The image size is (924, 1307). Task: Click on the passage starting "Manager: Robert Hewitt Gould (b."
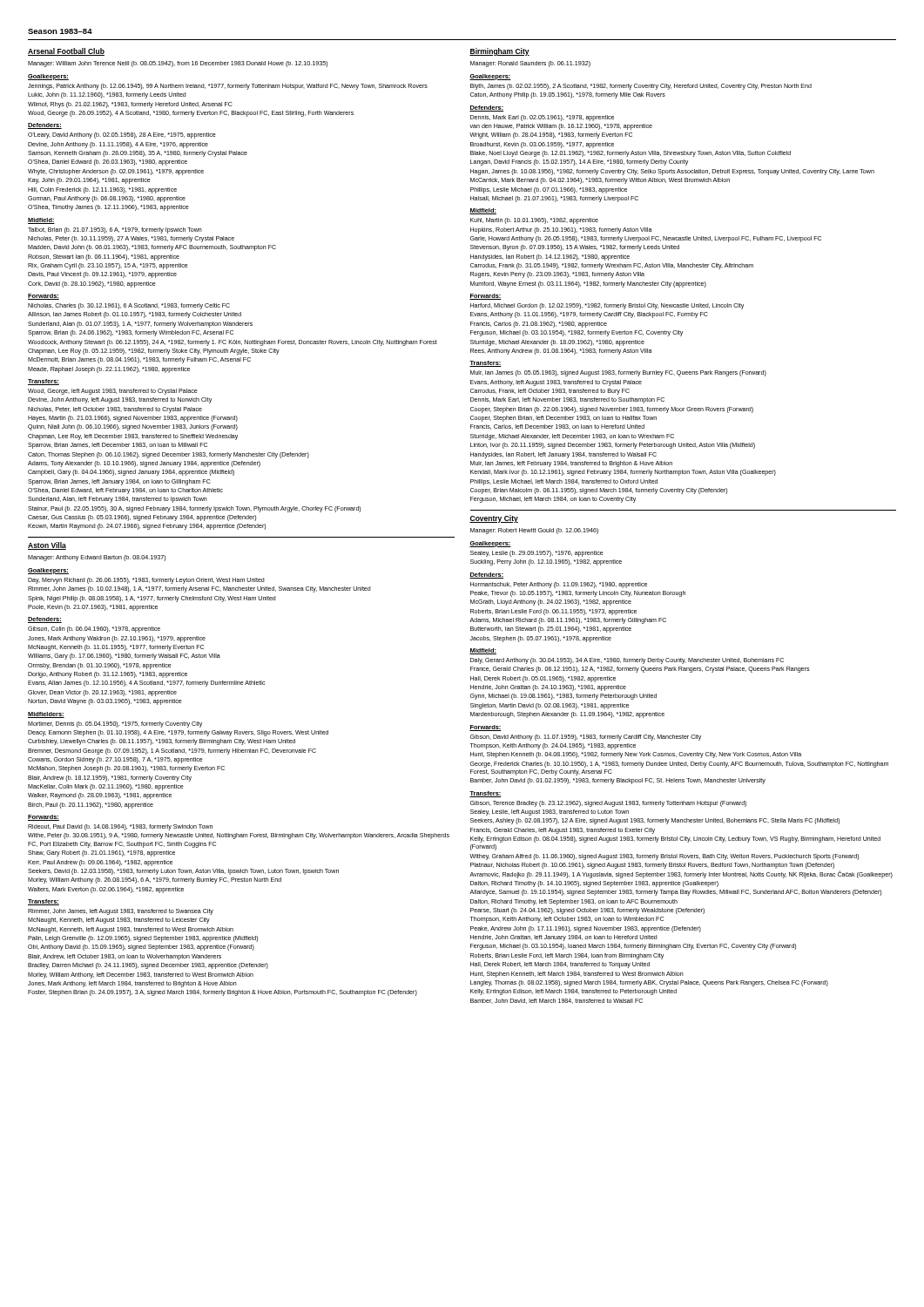tap(534, 530)
